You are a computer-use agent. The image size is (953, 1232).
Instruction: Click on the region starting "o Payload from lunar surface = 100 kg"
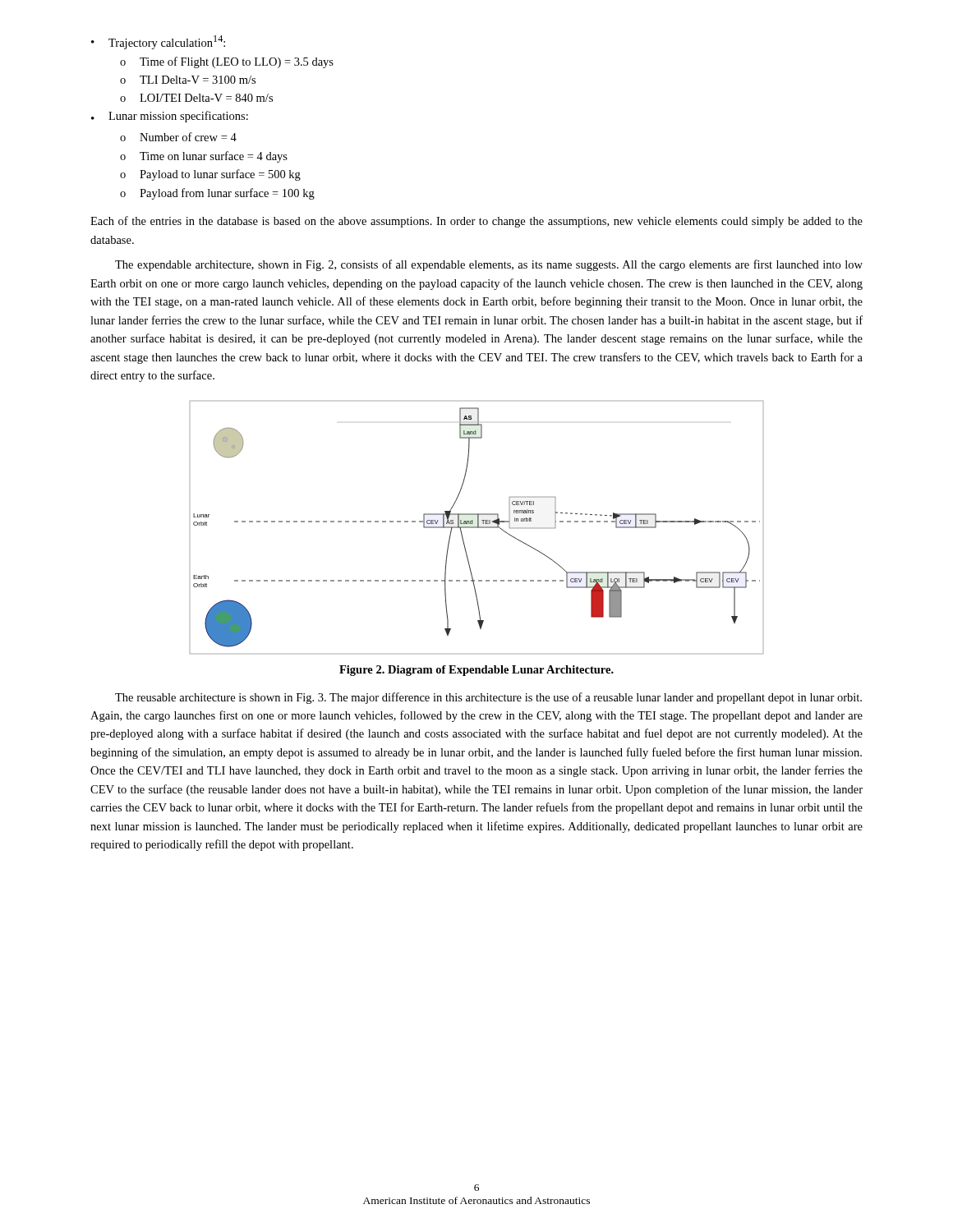(217, 193)
